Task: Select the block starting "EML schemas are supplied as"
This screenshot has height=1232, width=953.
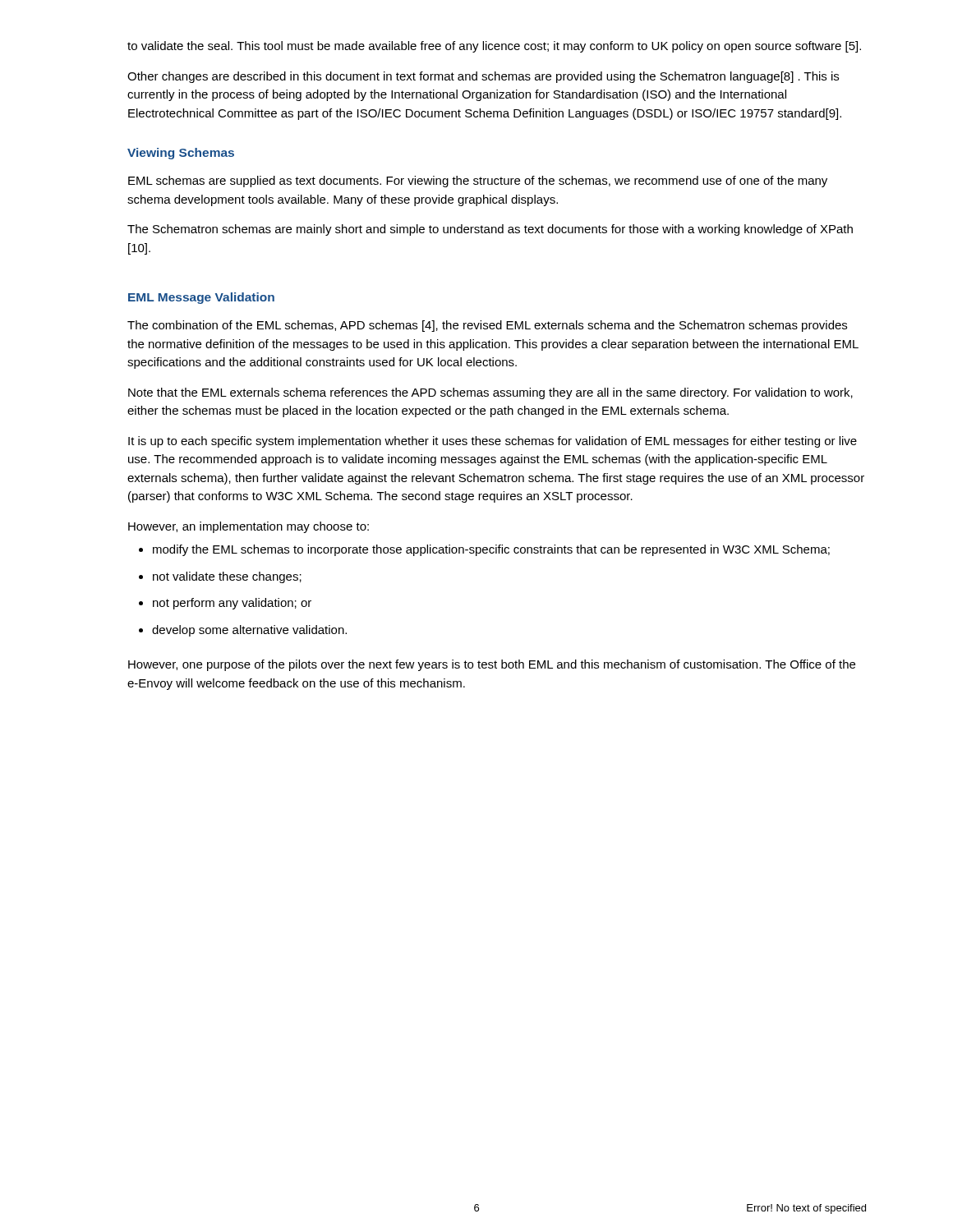Action: pos(477,190)
